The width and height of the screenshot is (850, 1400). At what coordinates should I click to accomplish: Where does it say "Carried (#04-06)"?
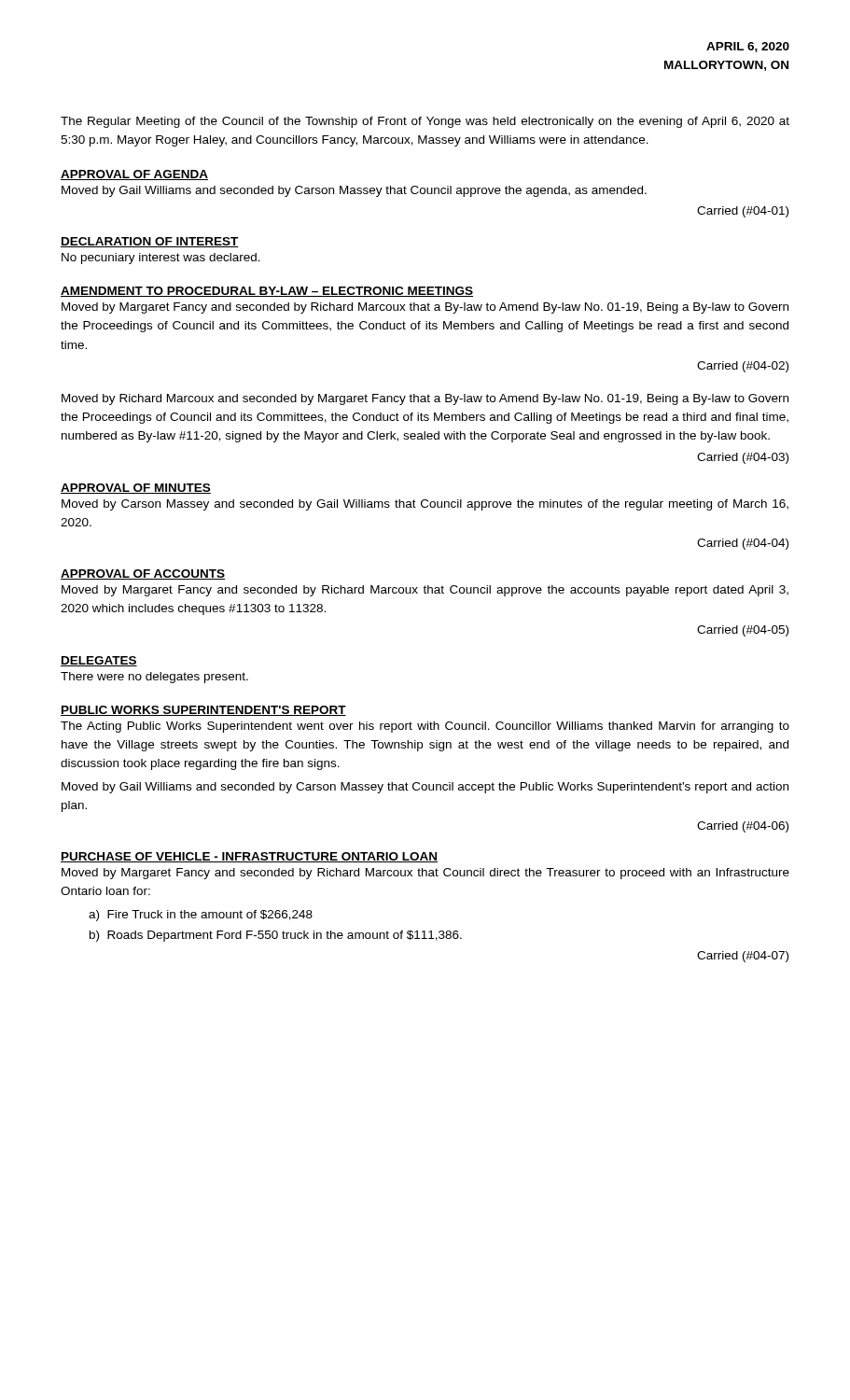pyautogui.click(x=743, y=826)
